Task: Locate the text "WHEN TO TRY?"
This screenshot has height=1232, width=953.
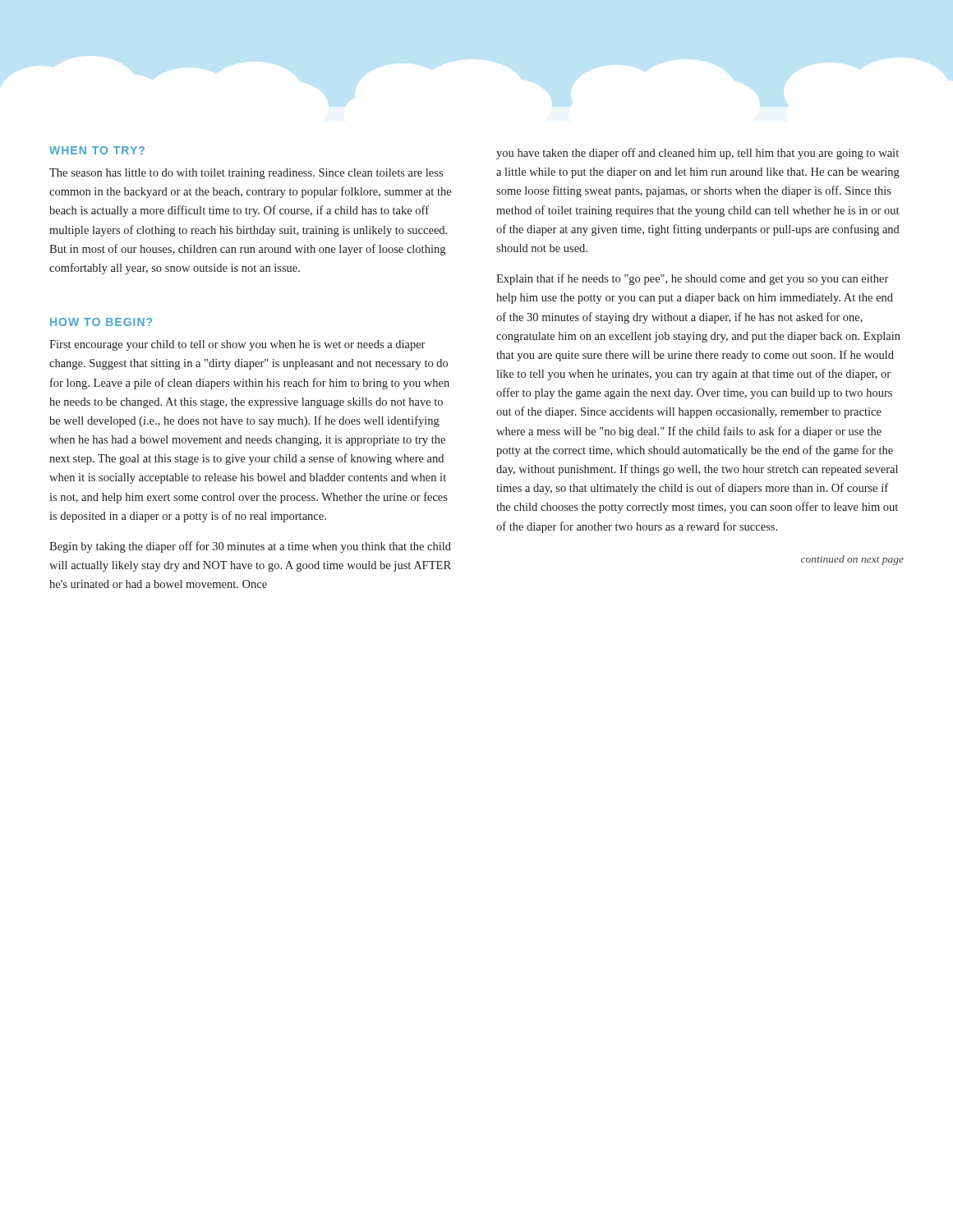Action: 98,150
